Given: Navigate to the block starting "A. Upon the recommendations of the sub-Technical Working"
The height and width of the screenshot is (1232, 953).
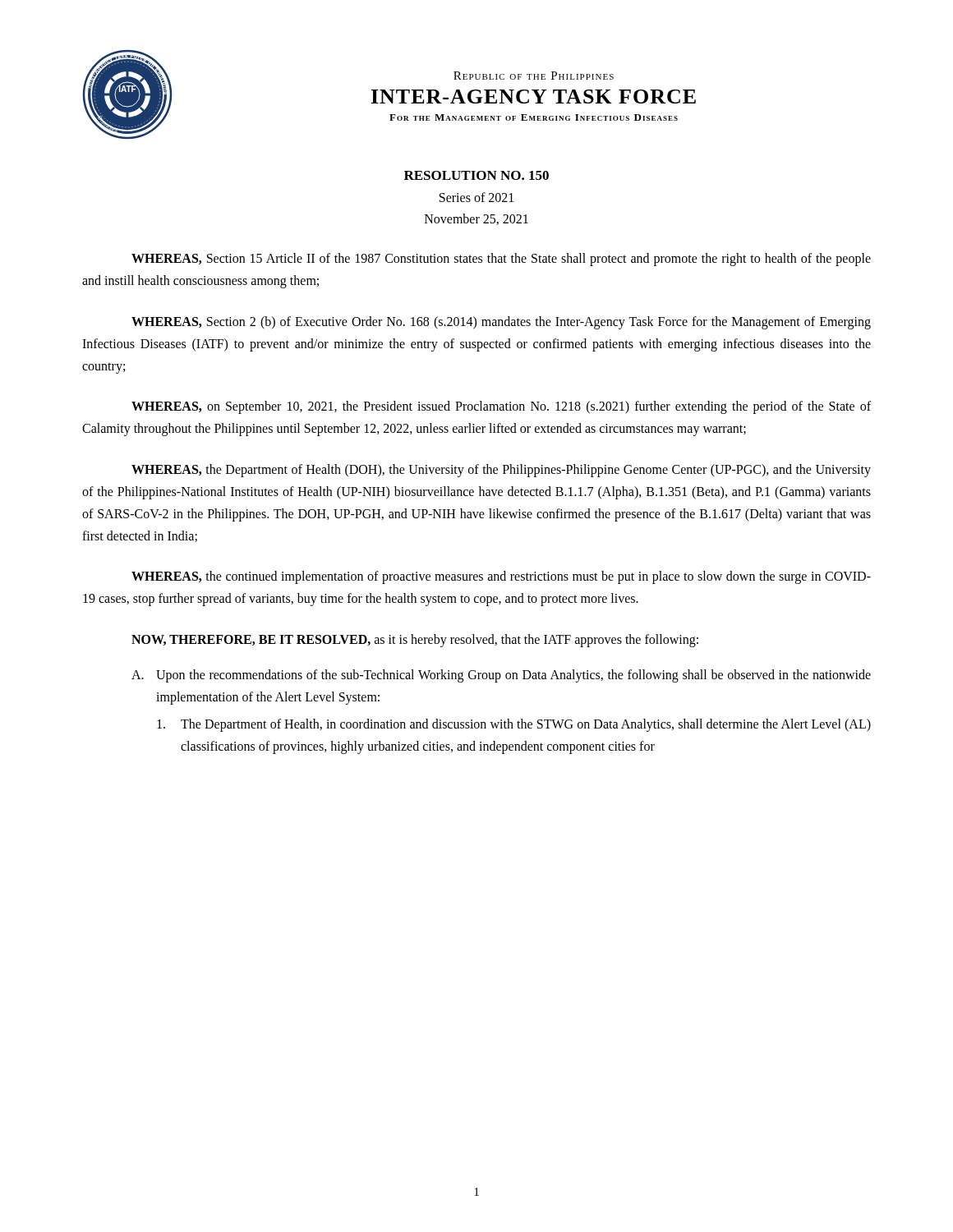Looking at the screenshot, I should [501, 686].
